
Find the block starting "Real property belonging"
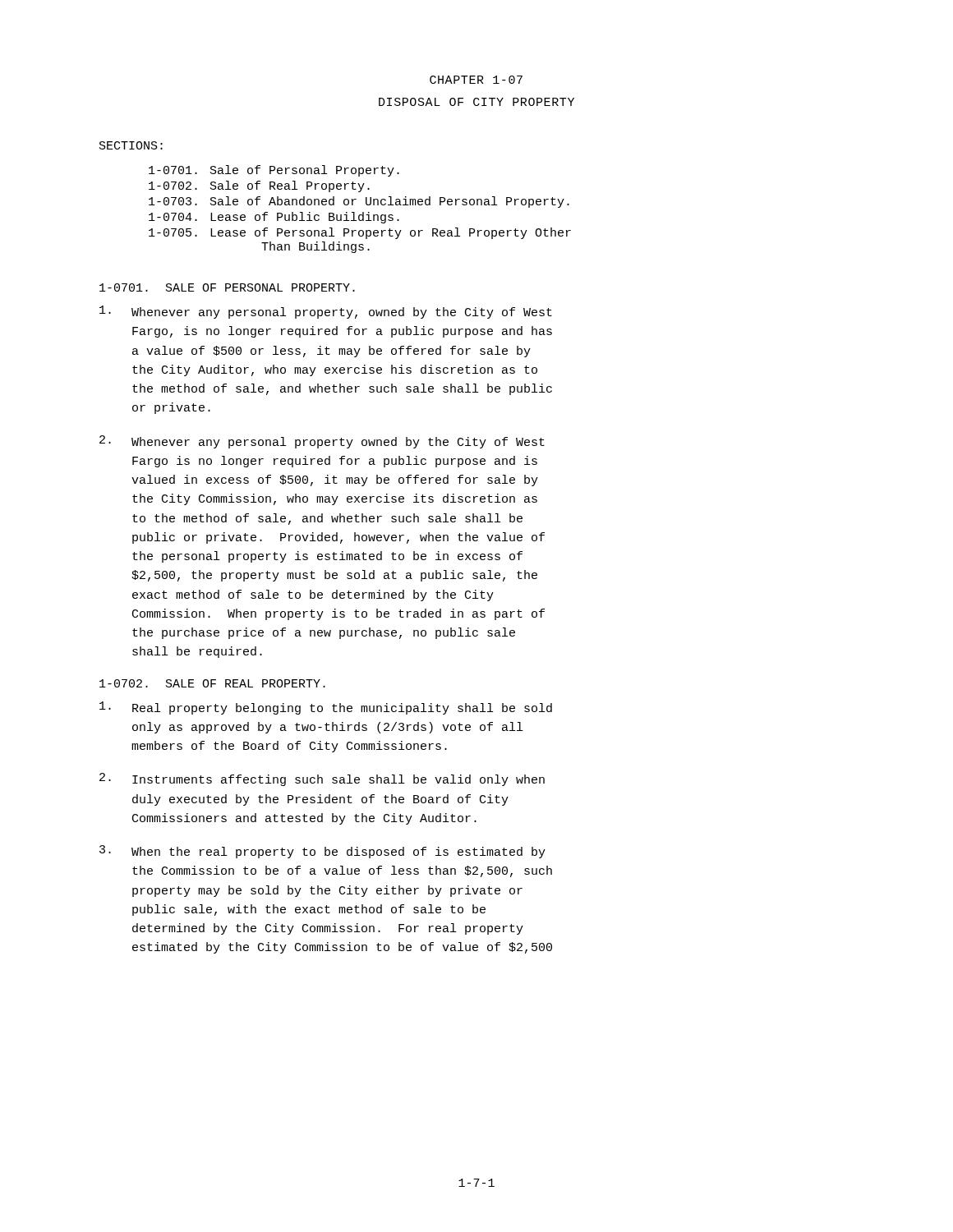[x=326, y=728]
